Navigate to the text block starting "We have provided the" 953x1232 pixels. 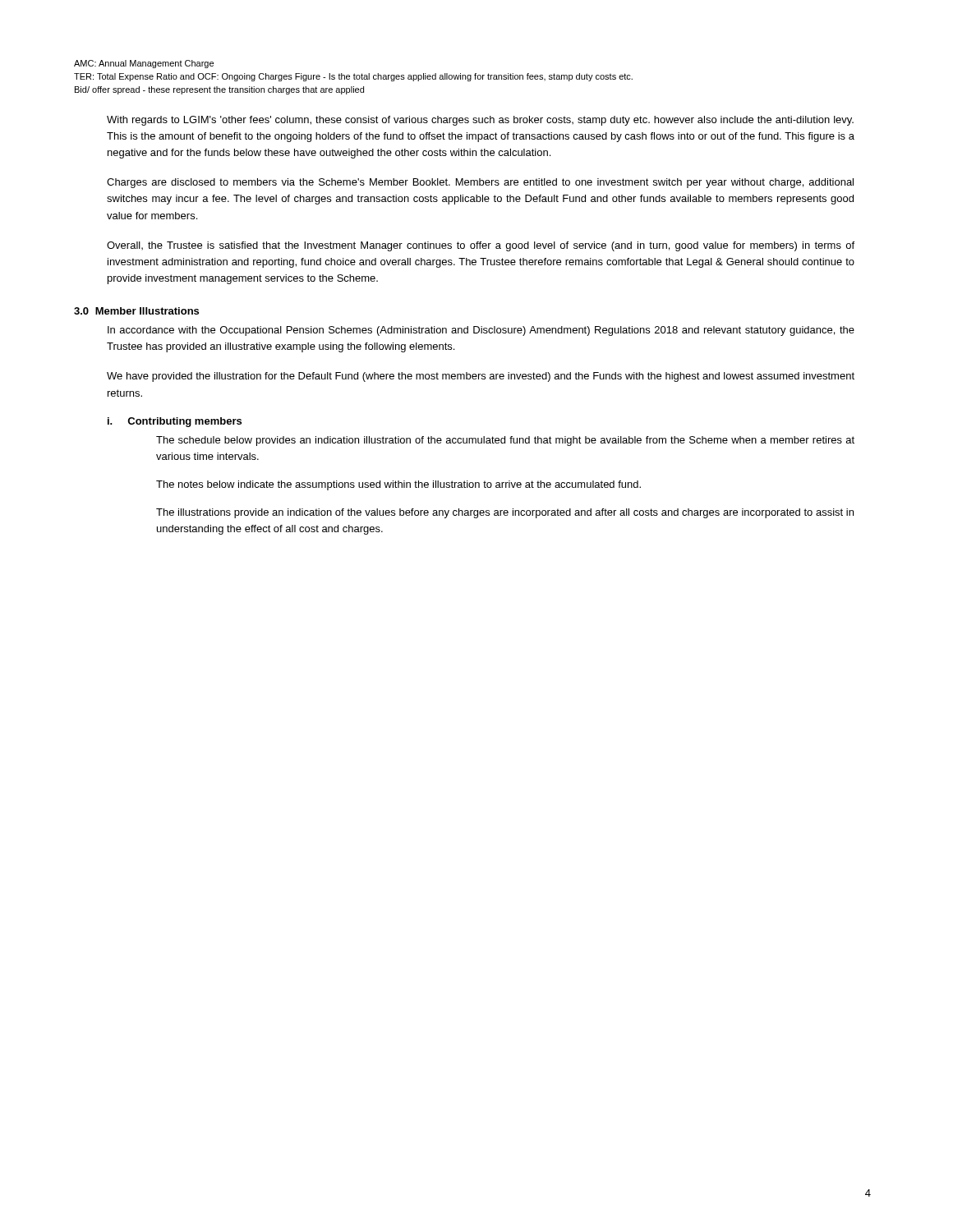coord(481,384)
